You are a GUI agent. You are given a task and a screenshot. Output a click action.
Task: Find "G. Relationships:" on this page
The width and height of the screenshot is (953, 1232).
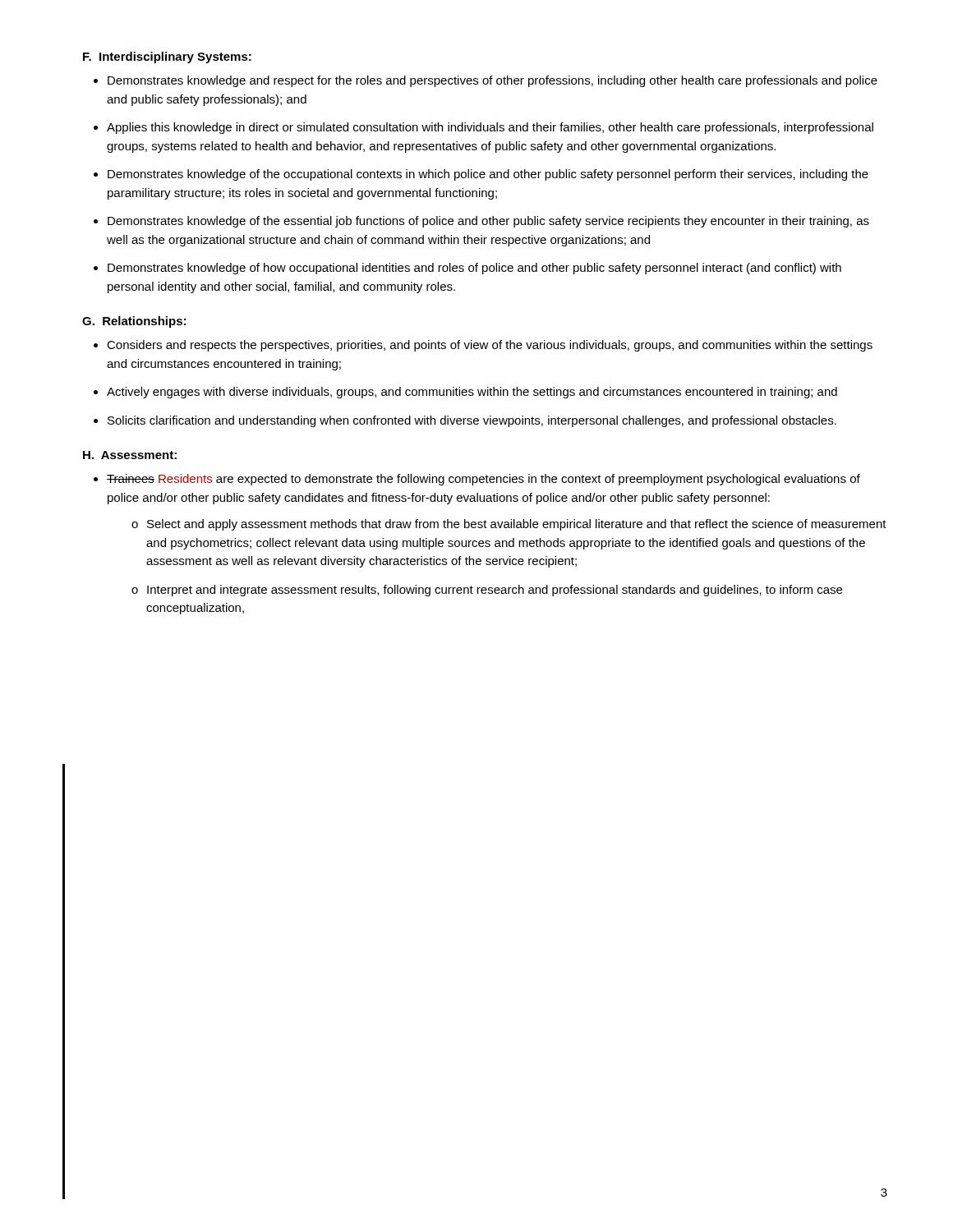[135, 321]
